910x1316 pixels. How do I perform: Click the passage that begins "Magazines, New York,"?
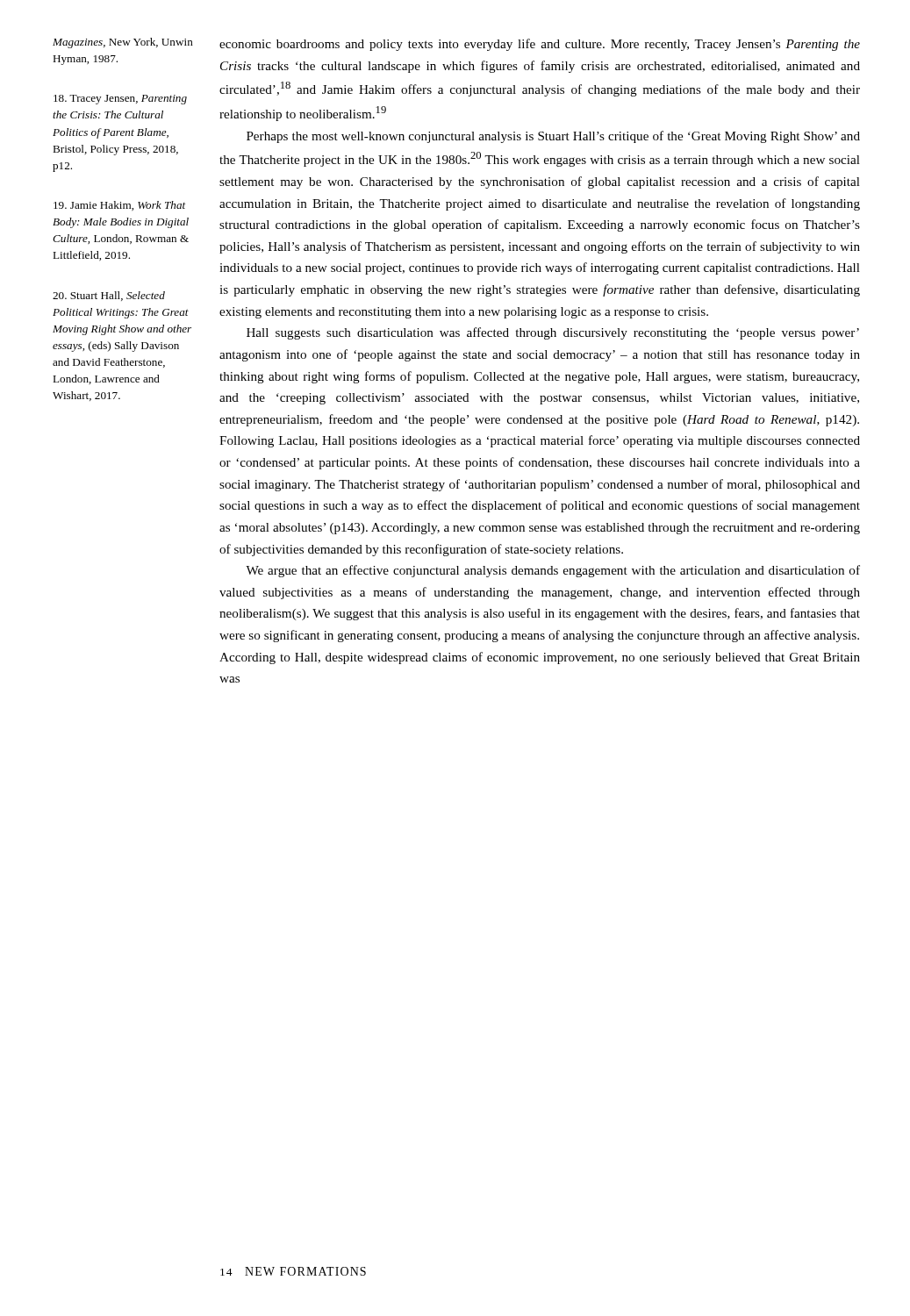click(x=123, y=50)
